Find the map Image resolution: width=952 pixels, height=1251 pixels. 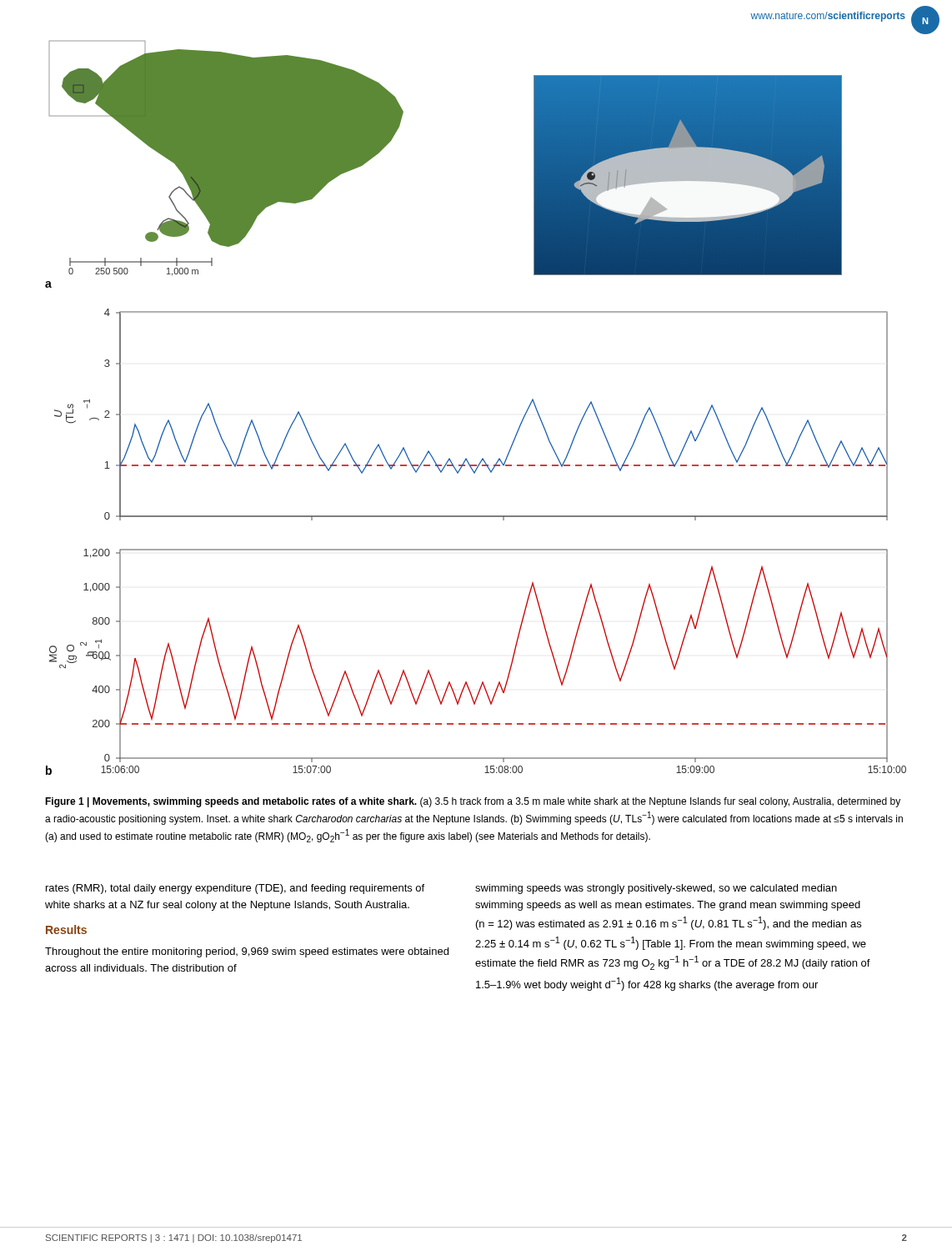pyautogui.click(x=287, y=162)
